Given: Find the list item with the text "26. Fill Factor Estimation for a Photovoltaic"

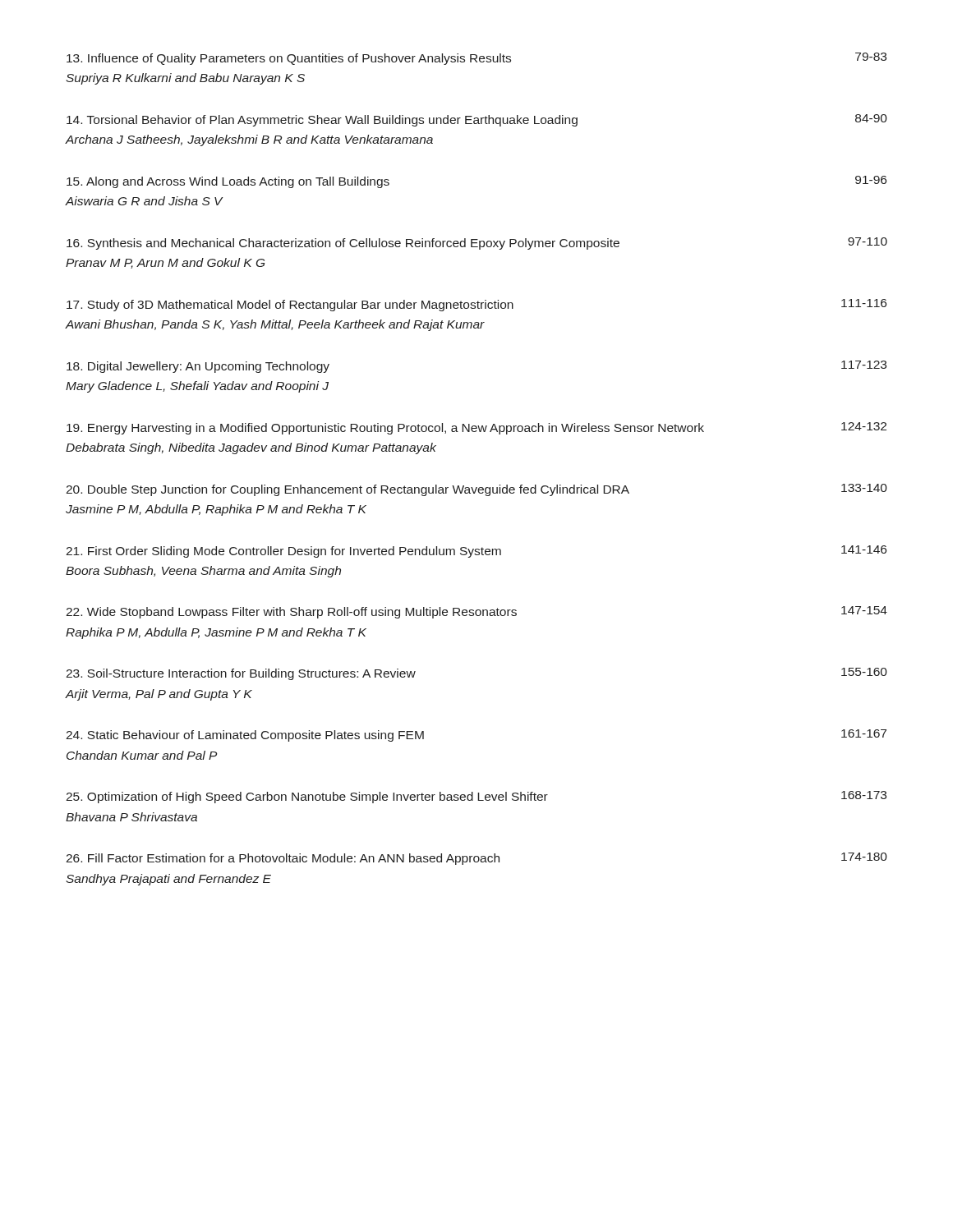Looking at the screenshot, I should [x=476, y=869].
